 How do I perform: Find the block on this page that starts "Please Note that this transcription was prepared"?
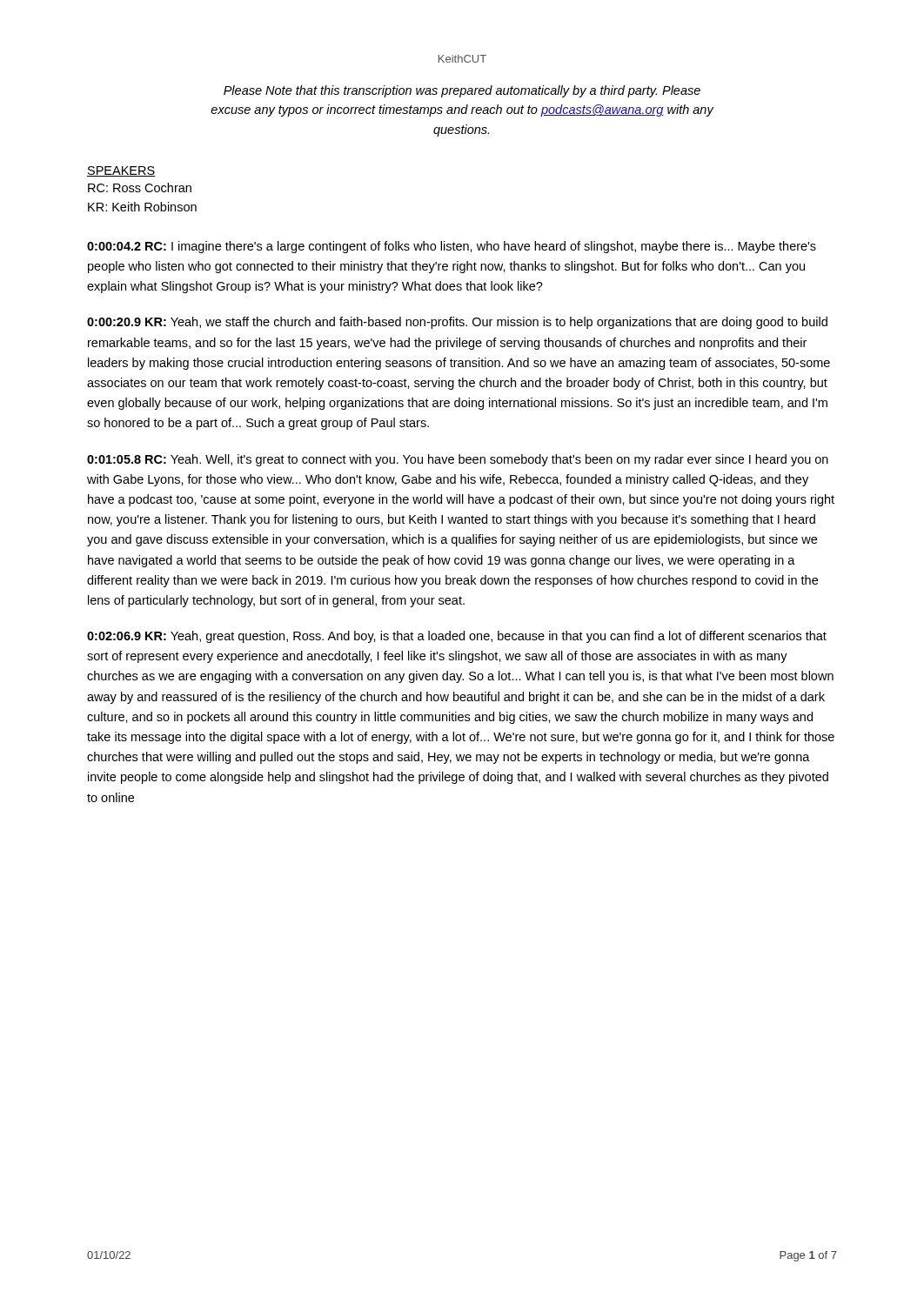tap(462, 110)
